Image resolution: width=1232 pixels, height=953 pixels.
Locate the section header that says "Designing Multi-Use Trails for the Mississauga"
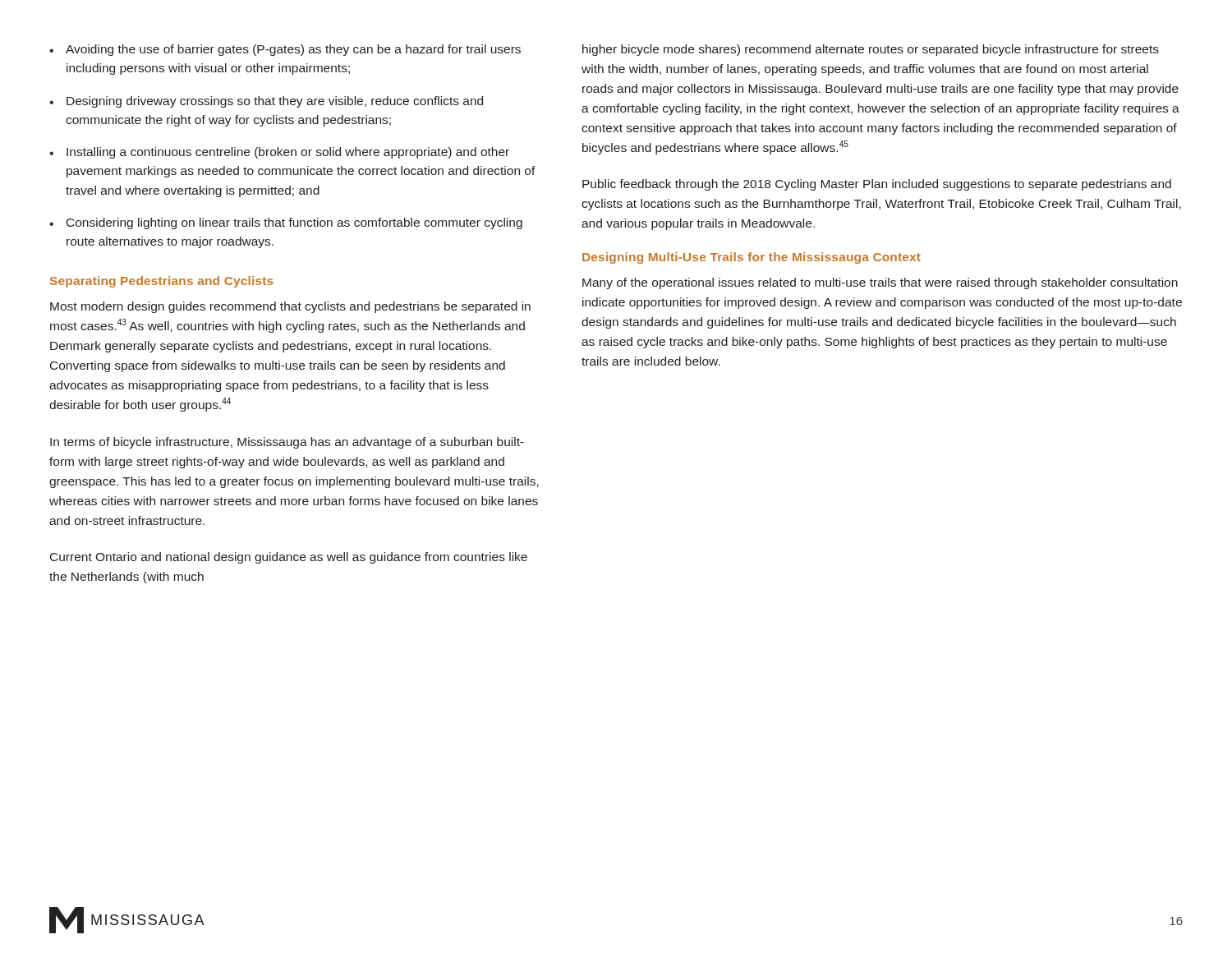(751, 257)
